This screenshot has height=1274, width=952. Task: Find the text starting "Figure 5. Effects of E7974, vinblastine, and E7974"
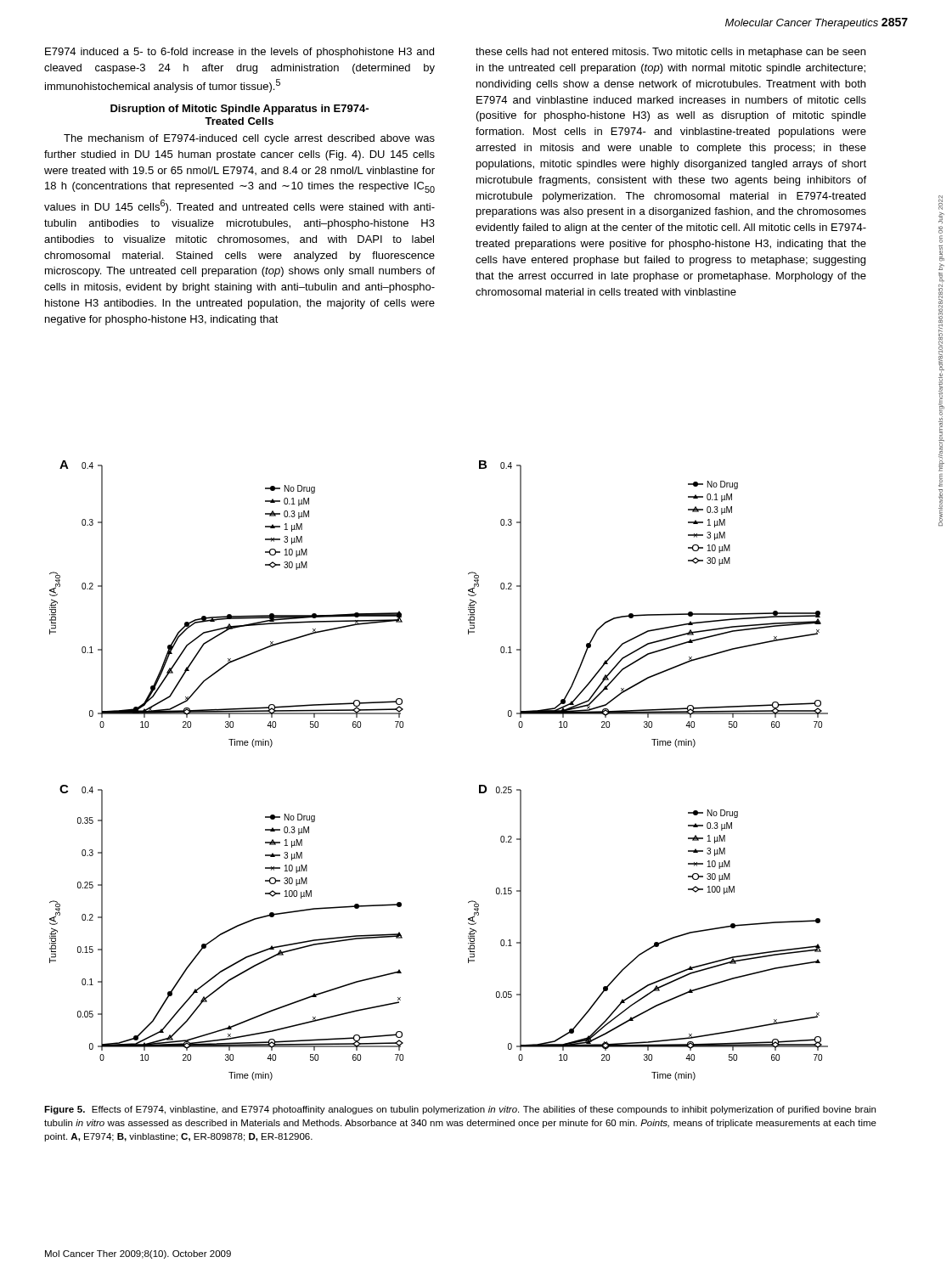click(x=460, y=1123)
